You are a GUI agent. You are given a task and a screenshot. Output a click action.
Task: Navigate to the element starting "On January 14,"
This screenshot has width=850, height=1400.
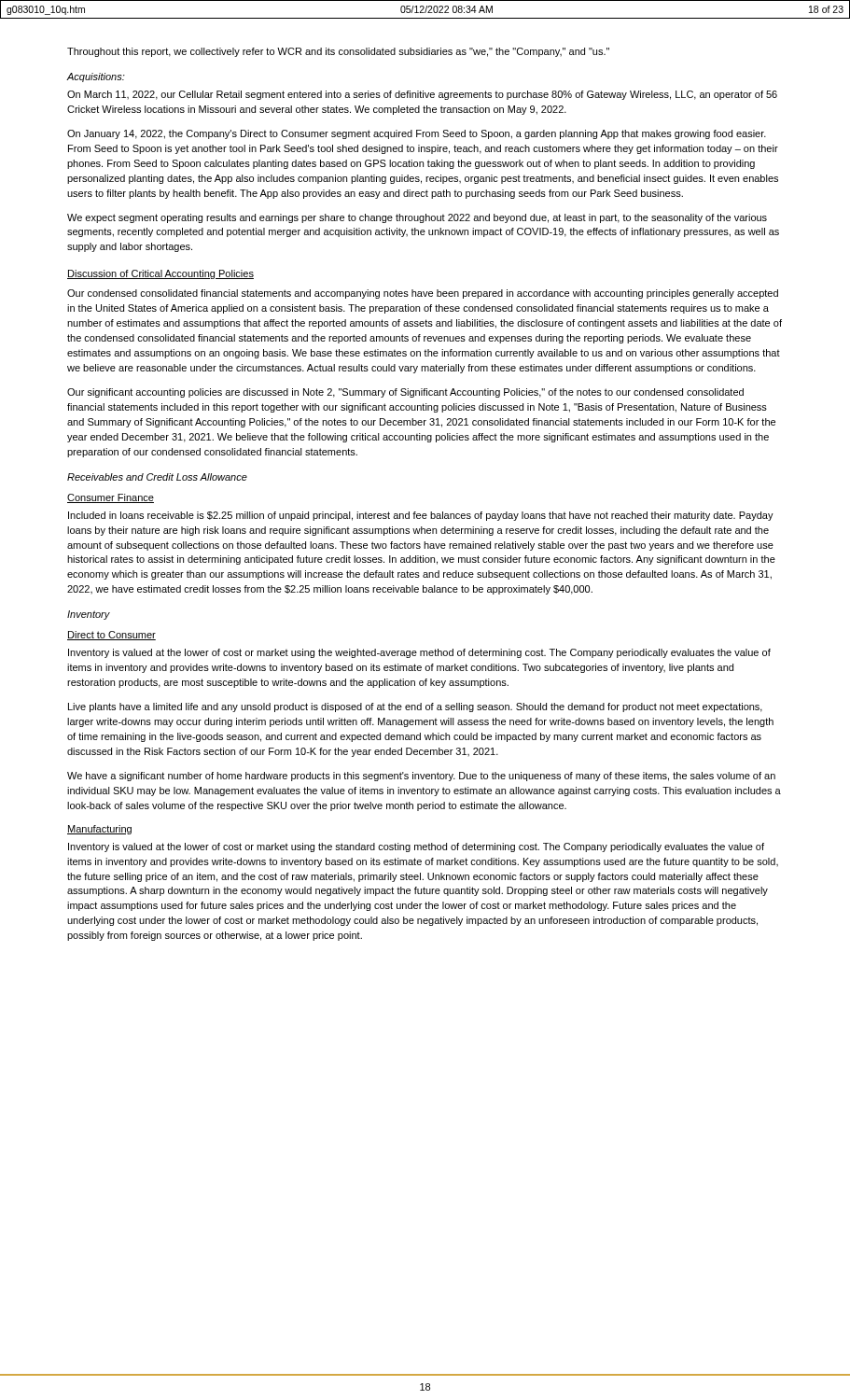[425, 164]
